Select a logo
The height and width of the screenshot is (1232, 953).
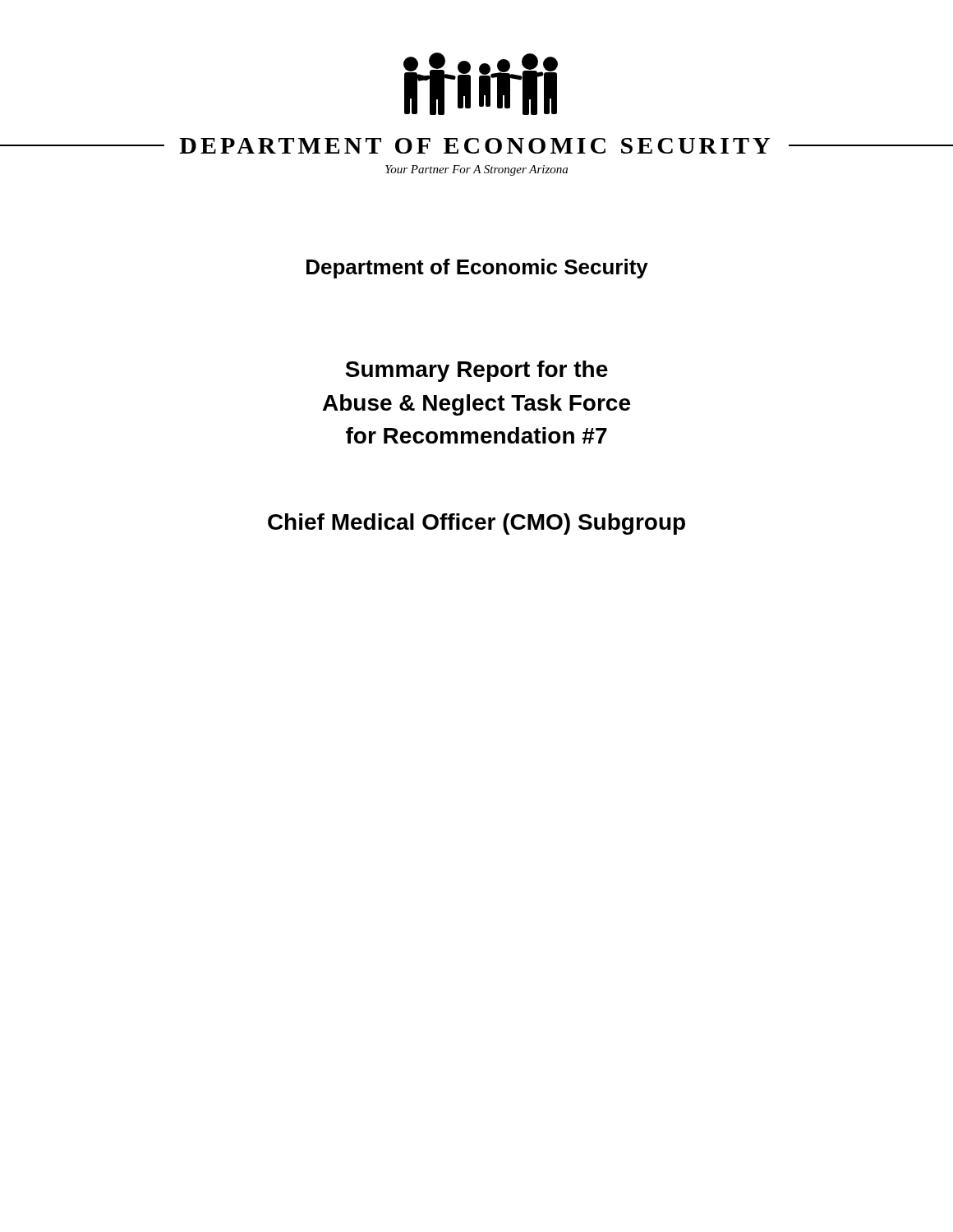click(476, 113)
